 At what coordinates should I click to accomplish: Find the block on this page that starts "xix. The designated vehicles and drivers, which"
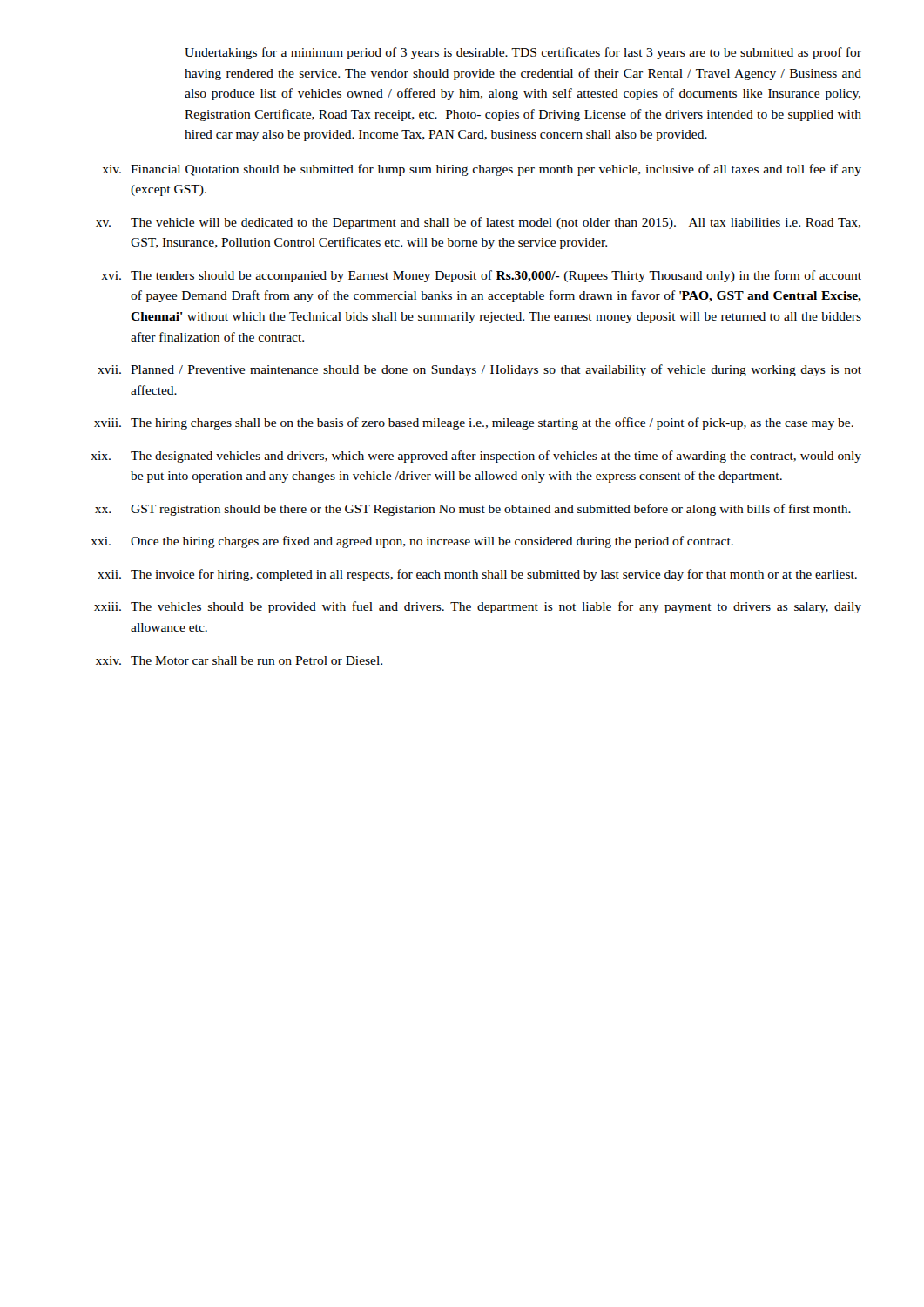[x=462, y=466]
